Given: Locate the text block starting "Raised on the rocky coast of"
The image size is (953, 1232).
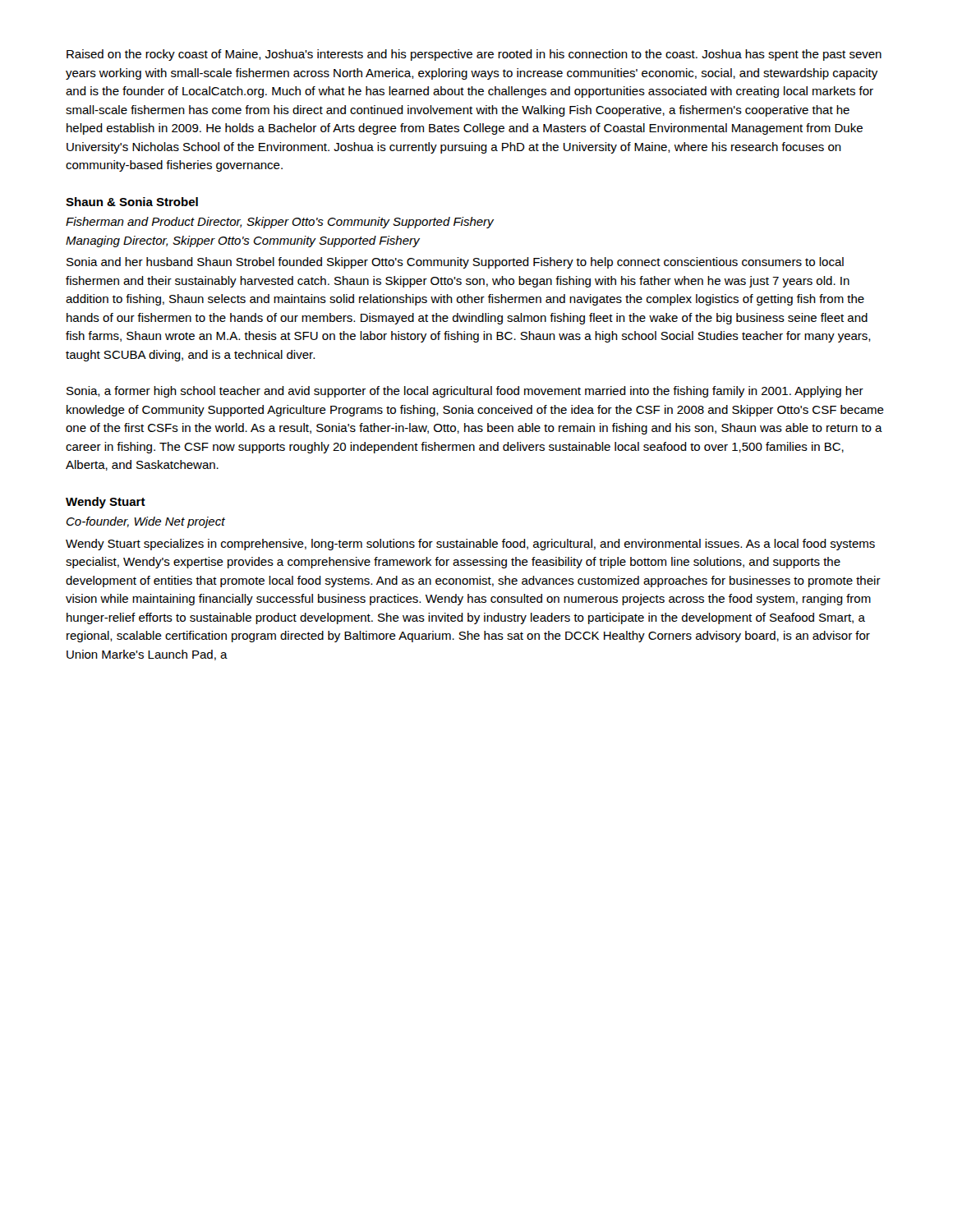Looking at the screenshot, I should click(x=476, y=110).
